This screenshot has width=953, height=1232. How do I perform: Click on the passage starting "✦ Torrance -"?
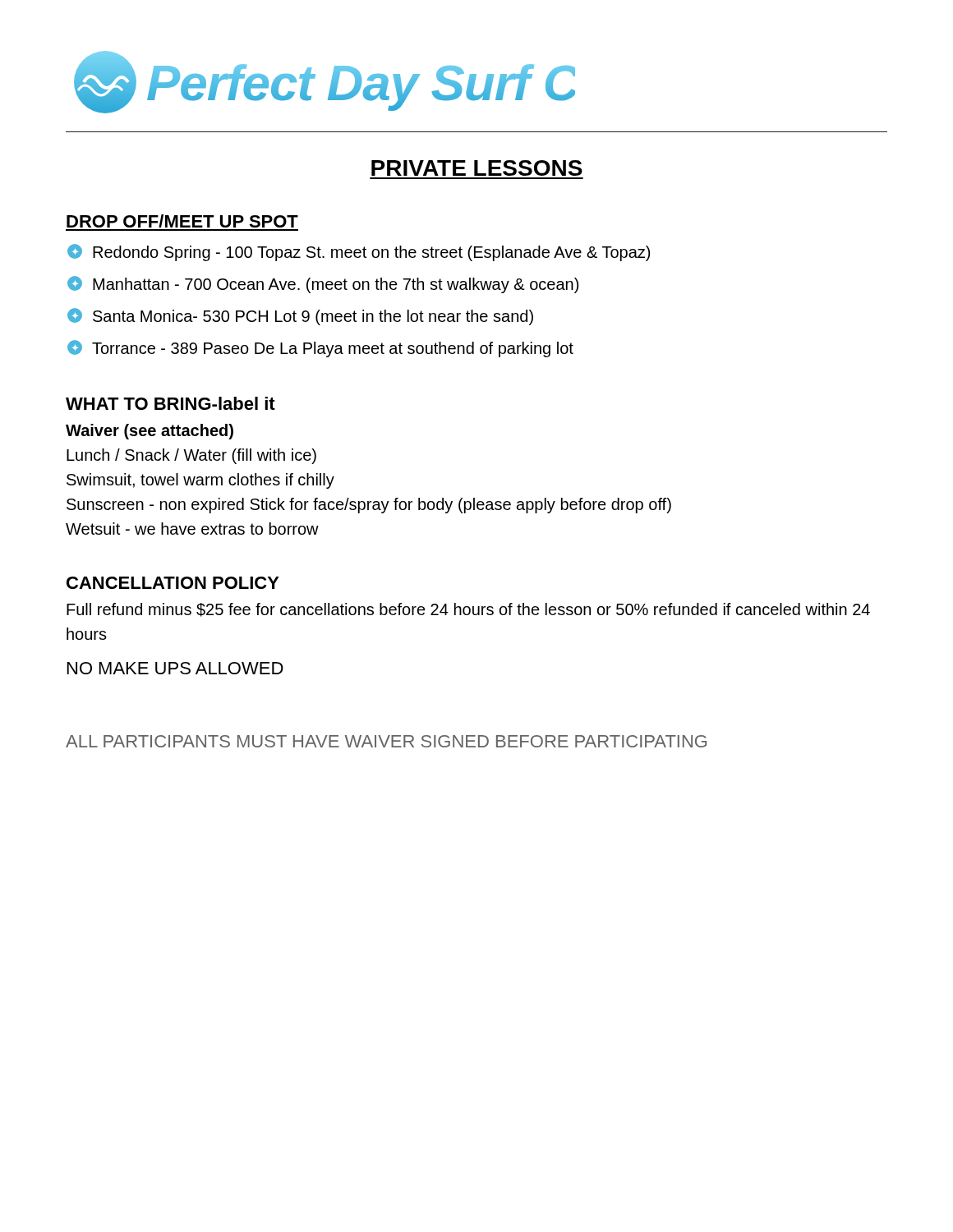click(x=476, y=349)
